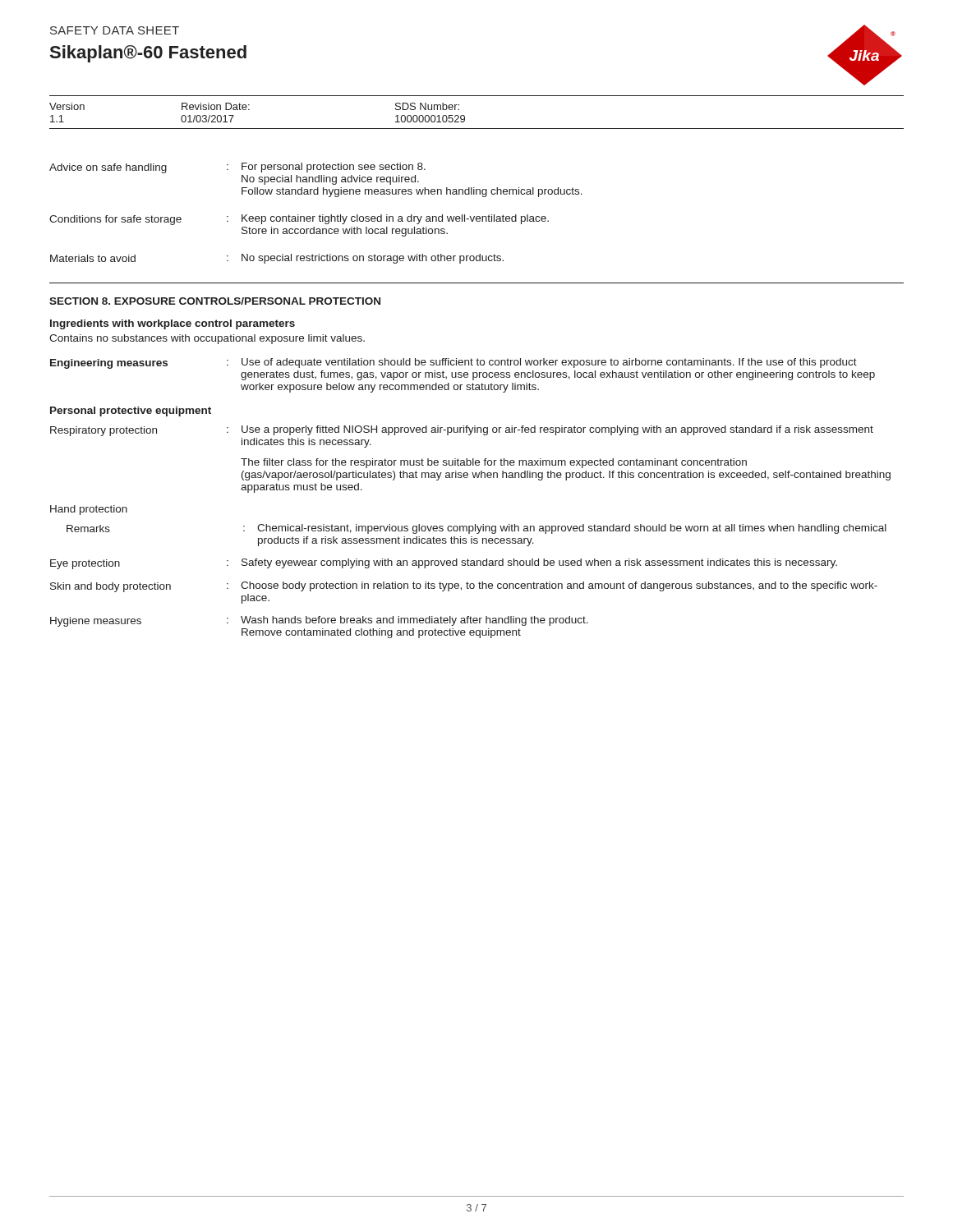Find the block on this page that starts "Engineering measures : Use of"
The height and width of the screenshot is (1232, 953).
click(x=476, y=374)
